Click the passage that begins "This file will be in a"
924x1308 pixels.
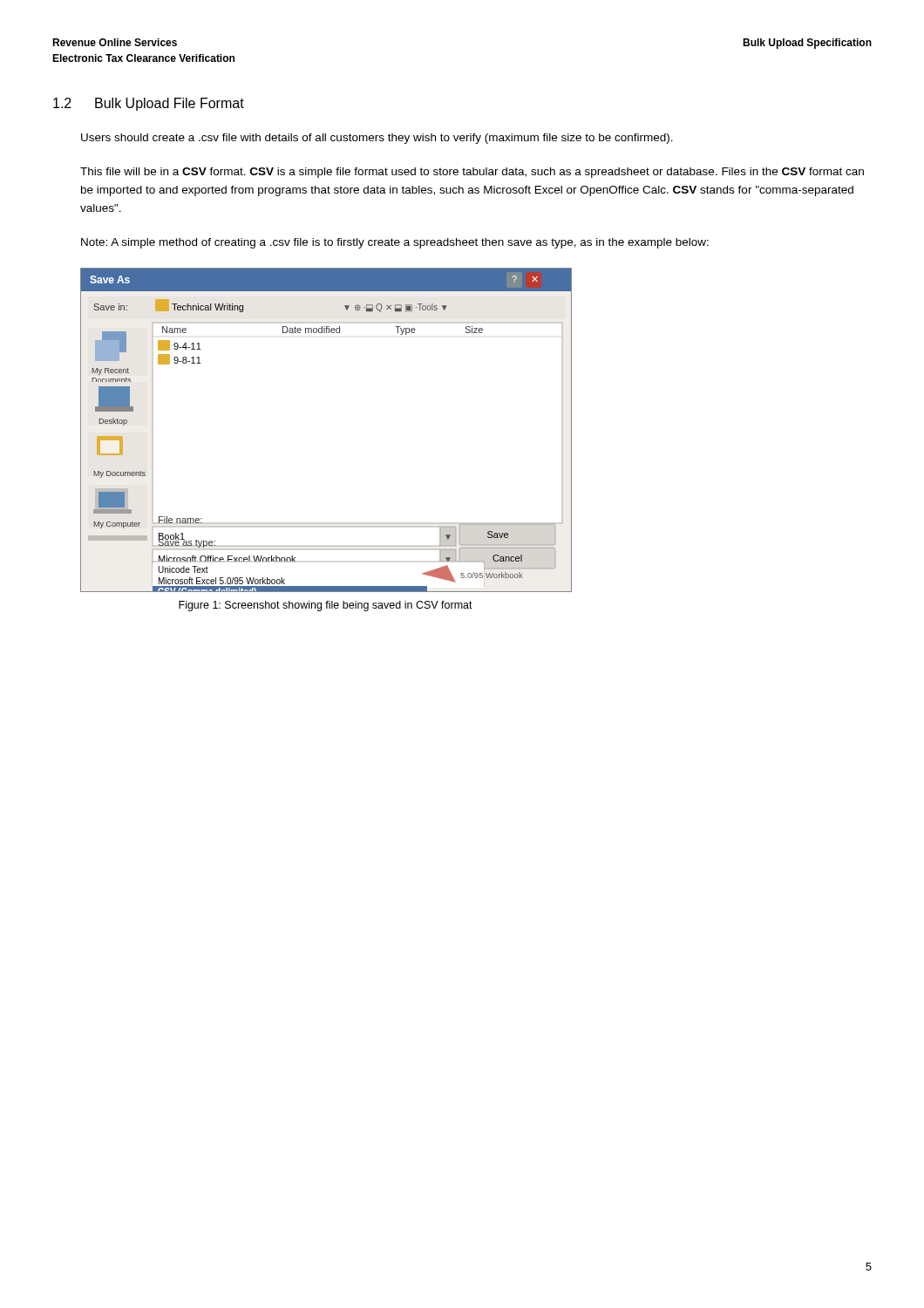coord(472,189)
